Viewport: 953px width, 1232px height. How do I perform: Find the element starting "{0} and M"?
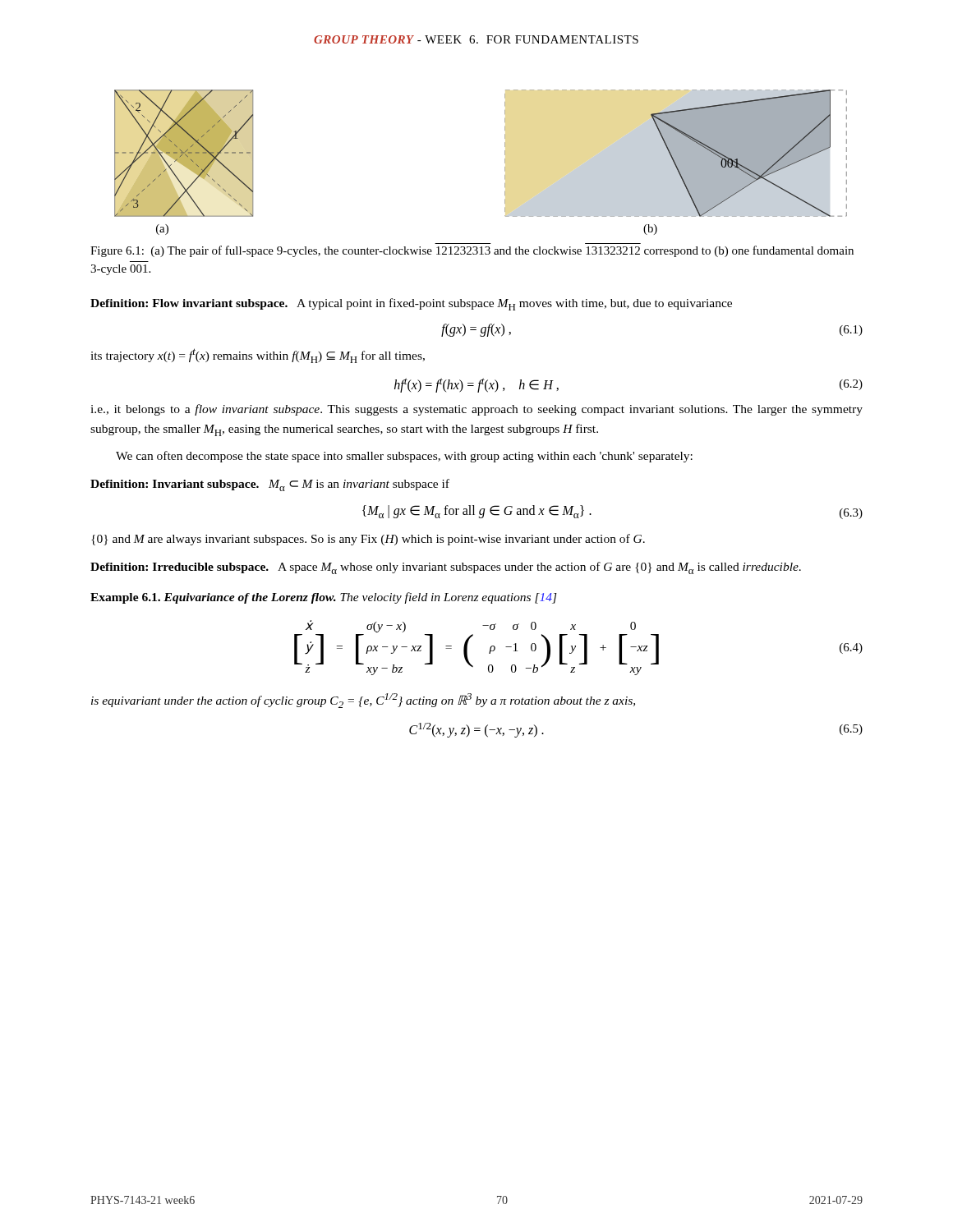(x=368, y=538)
